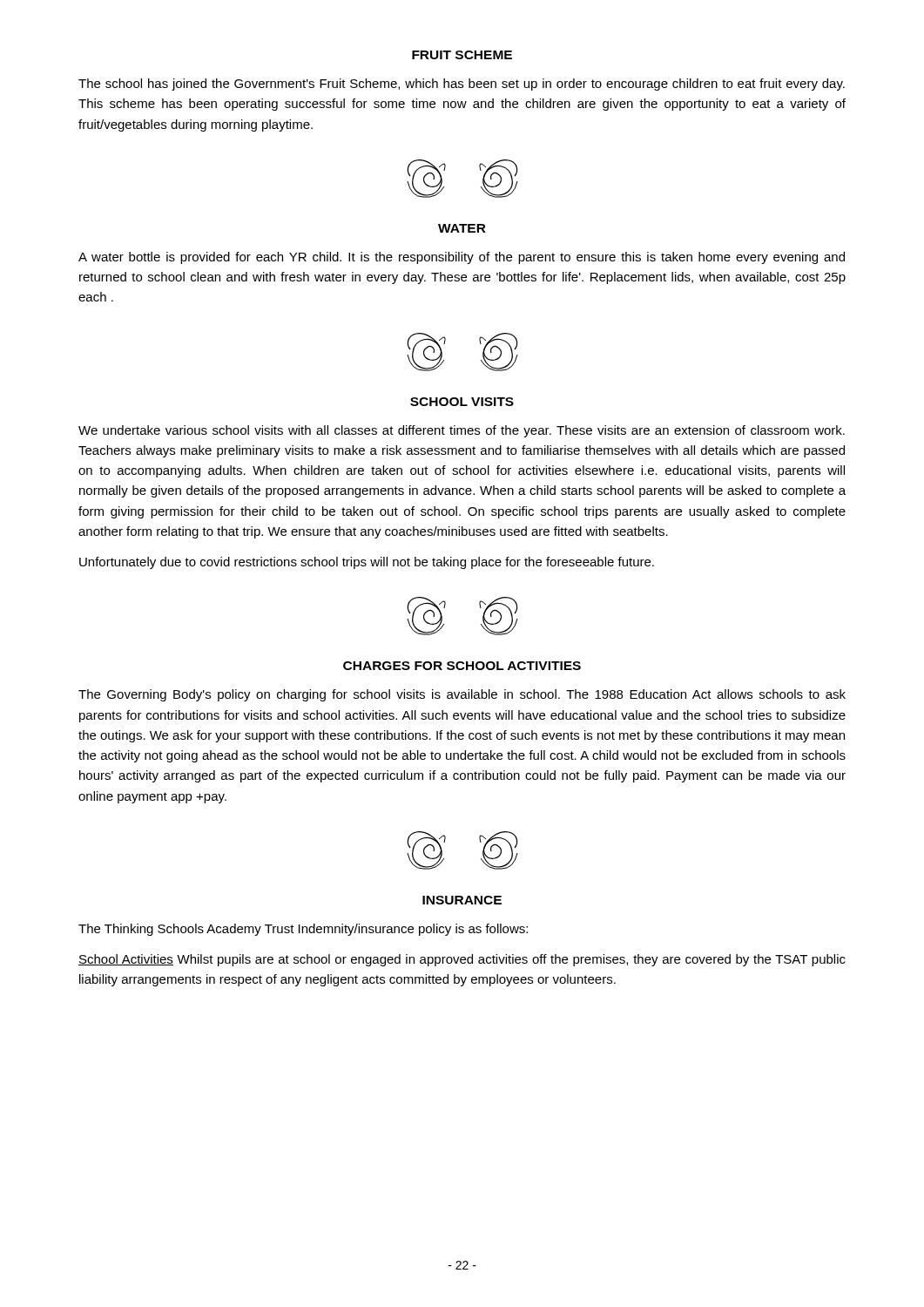
Task: Where is the passage that starts "The Governing Body's policy on charging for school"?
Action: click(x=462, y=745)
